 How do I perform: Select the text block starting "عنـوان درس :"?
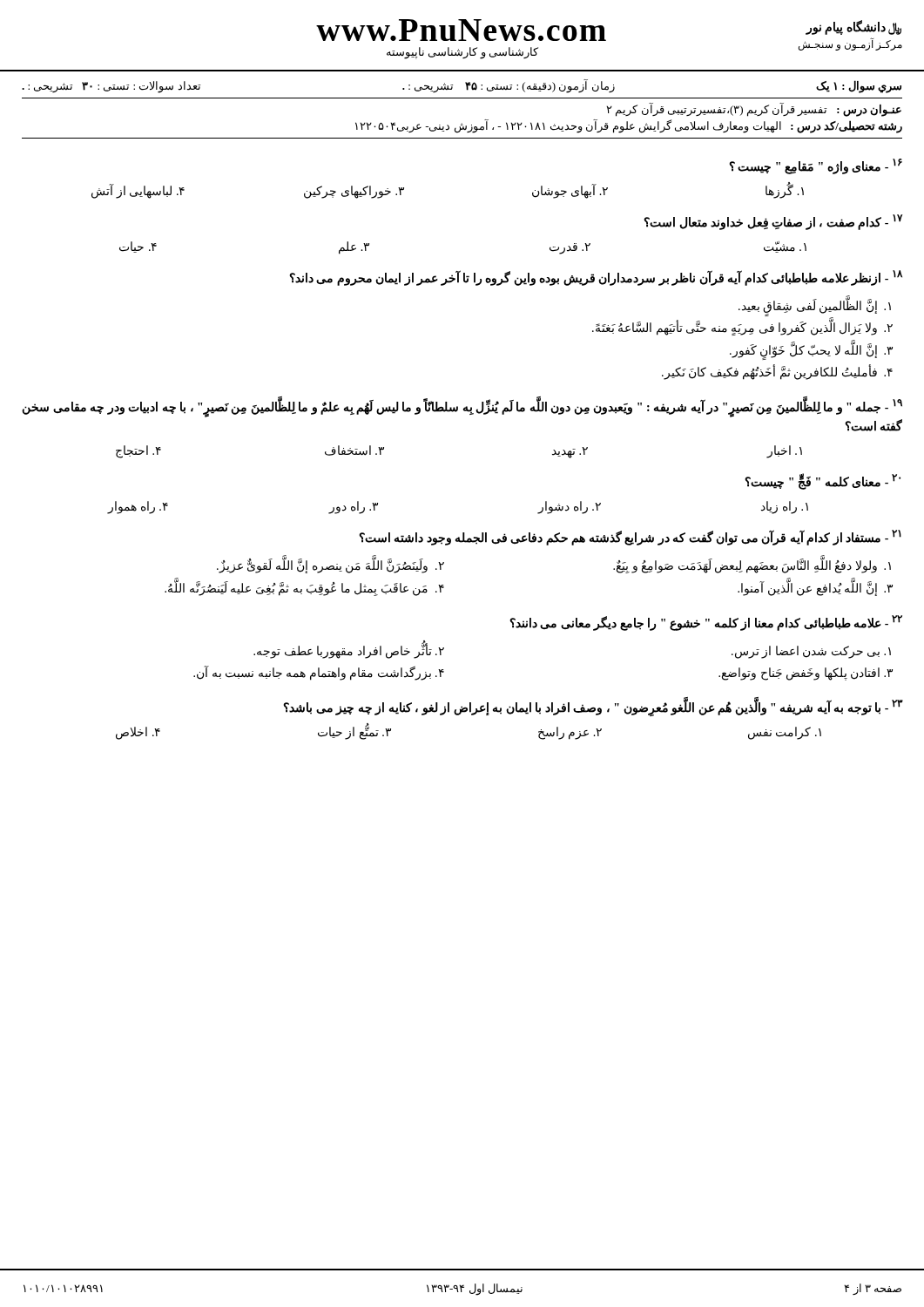(x=462, y=118)
